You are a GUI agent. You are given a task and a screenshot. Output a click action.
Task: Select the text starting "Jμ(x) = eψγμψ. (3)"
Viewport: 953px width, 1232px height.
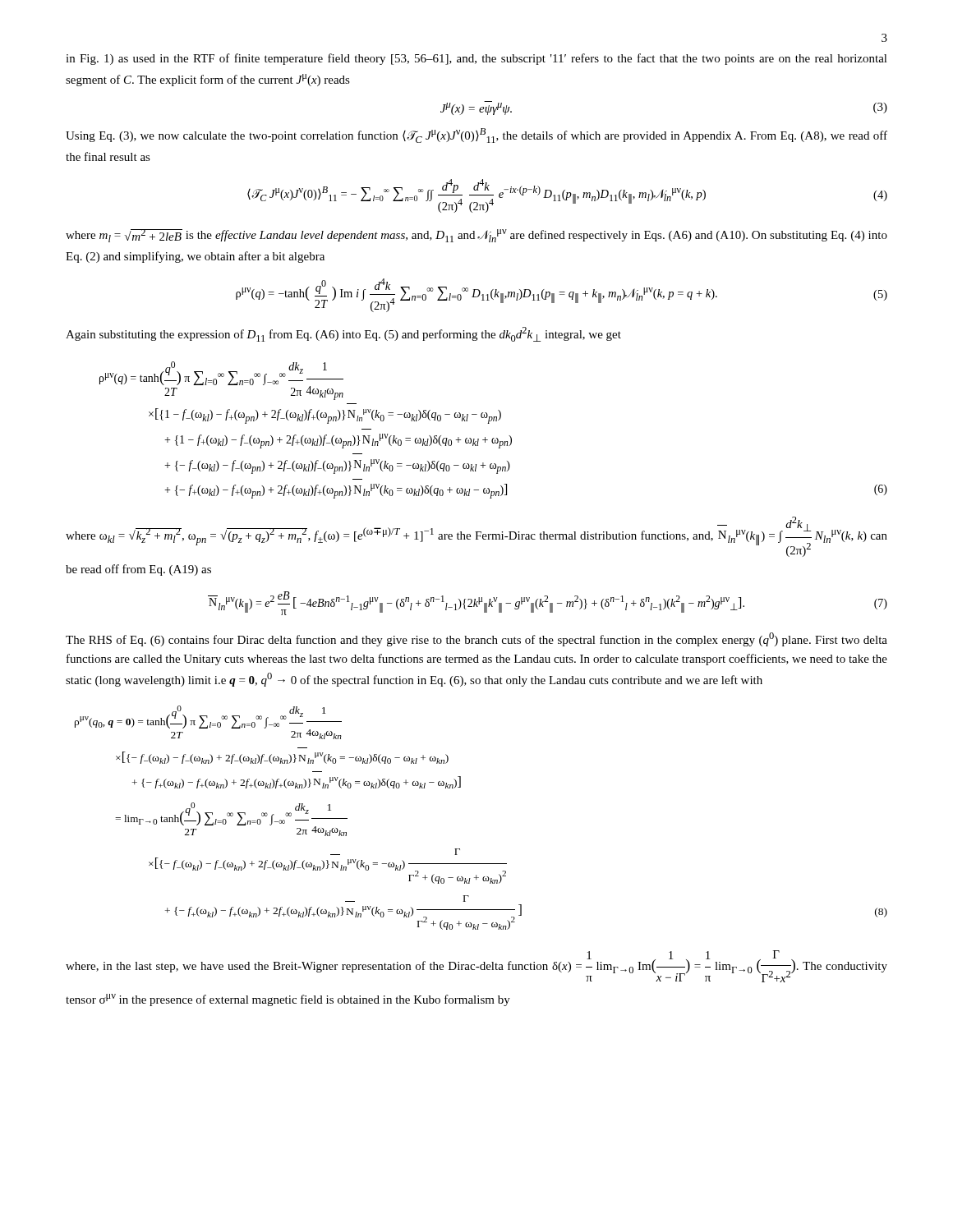491,108
